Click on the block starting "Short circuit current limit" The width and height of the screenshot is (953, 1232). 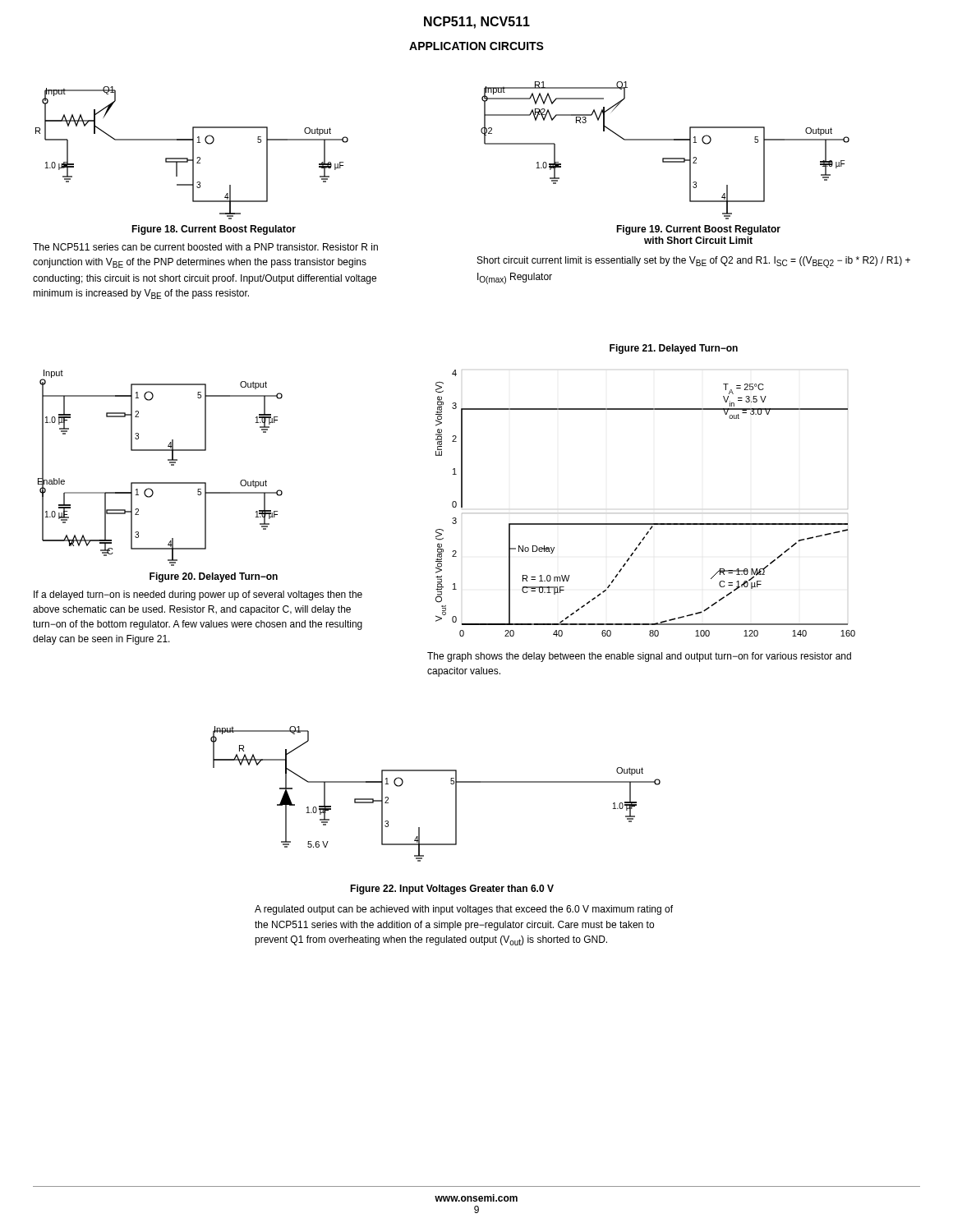694,270
